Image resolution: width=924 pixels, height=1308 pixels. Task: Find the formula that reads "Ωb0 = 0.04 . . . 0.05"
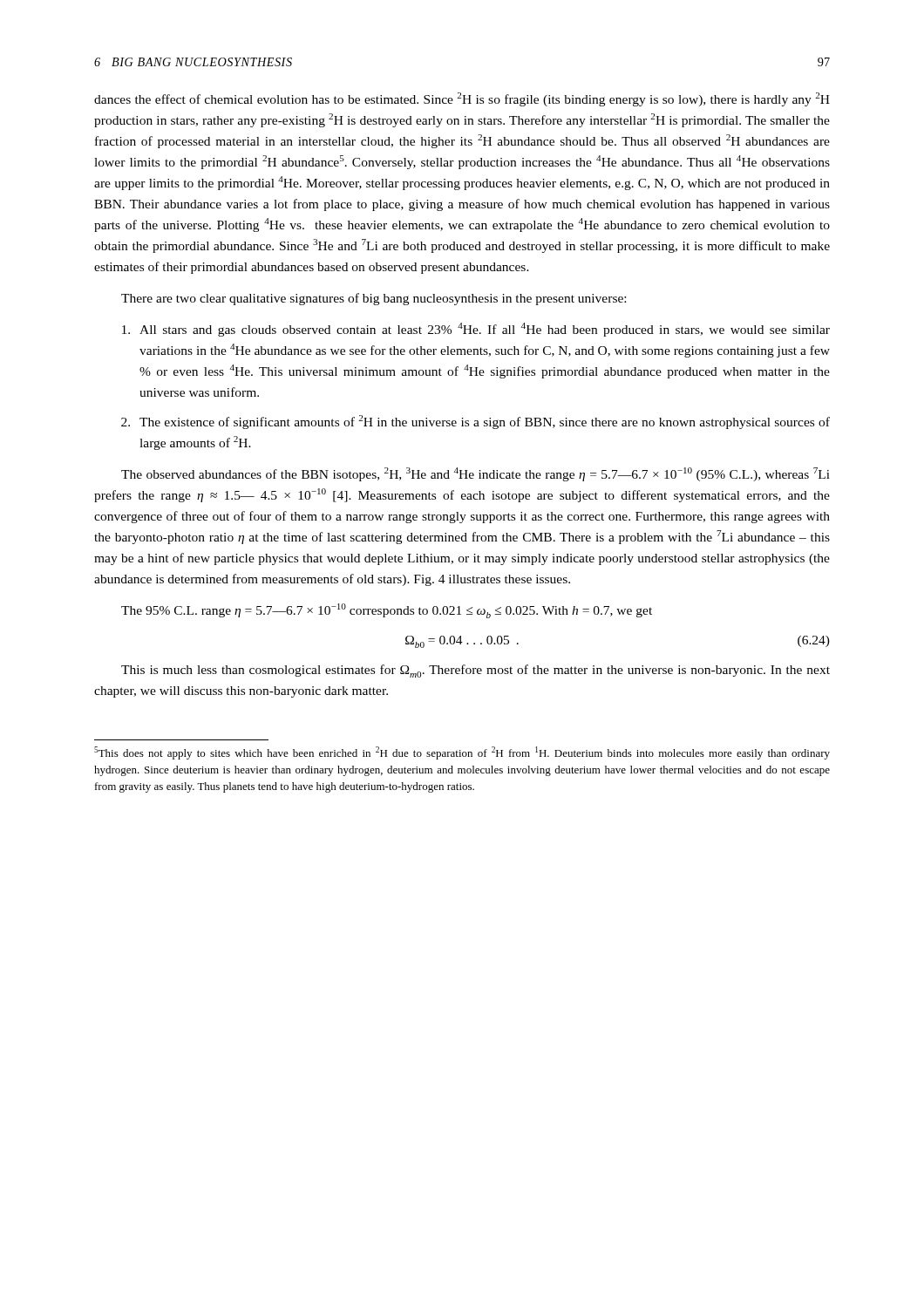tap(462, 640)
